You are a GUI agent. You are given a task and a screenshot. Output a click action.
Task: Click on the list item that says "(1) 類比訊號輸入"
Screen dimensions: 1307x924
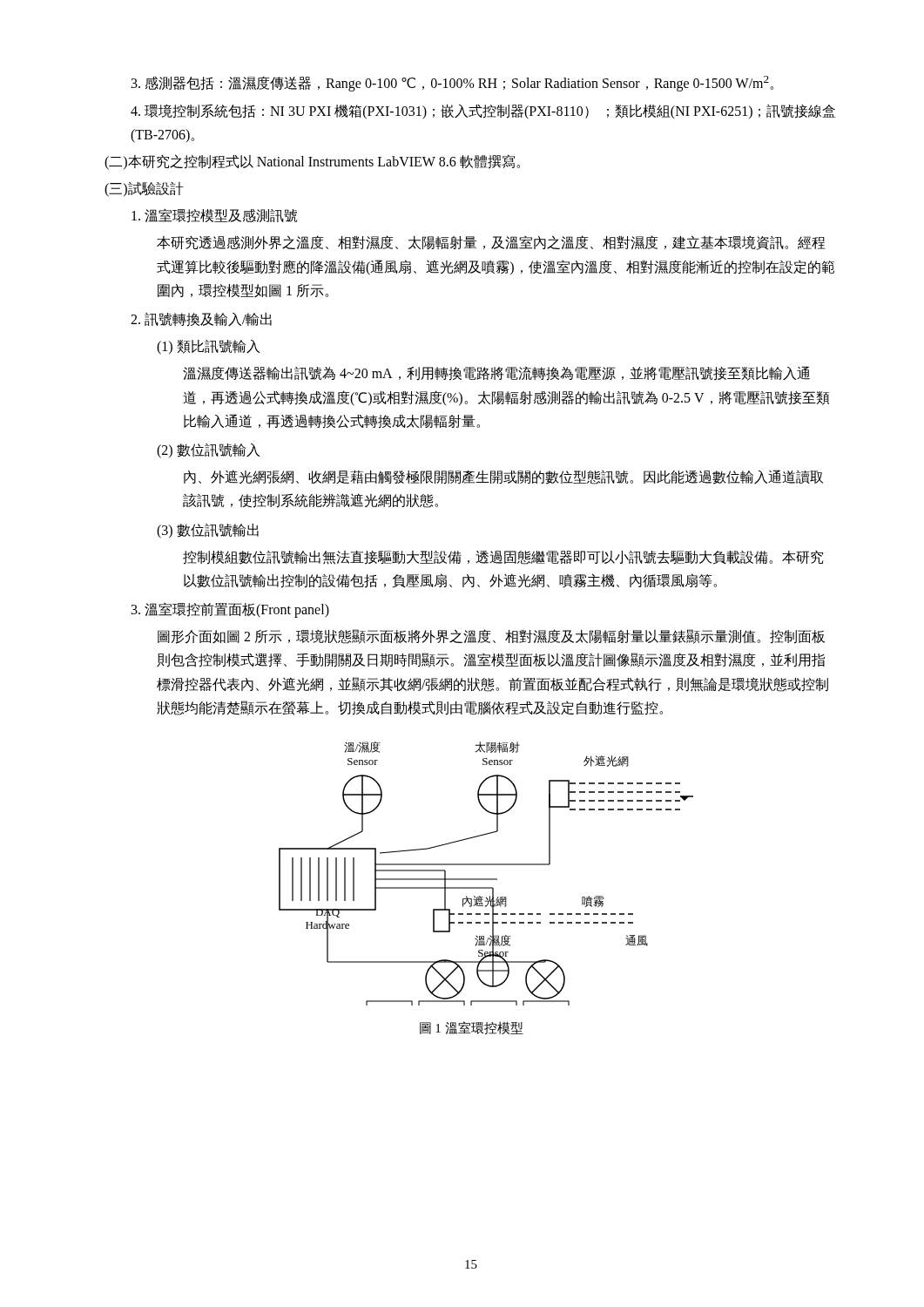pyautogui.click(x=208, y=347)
